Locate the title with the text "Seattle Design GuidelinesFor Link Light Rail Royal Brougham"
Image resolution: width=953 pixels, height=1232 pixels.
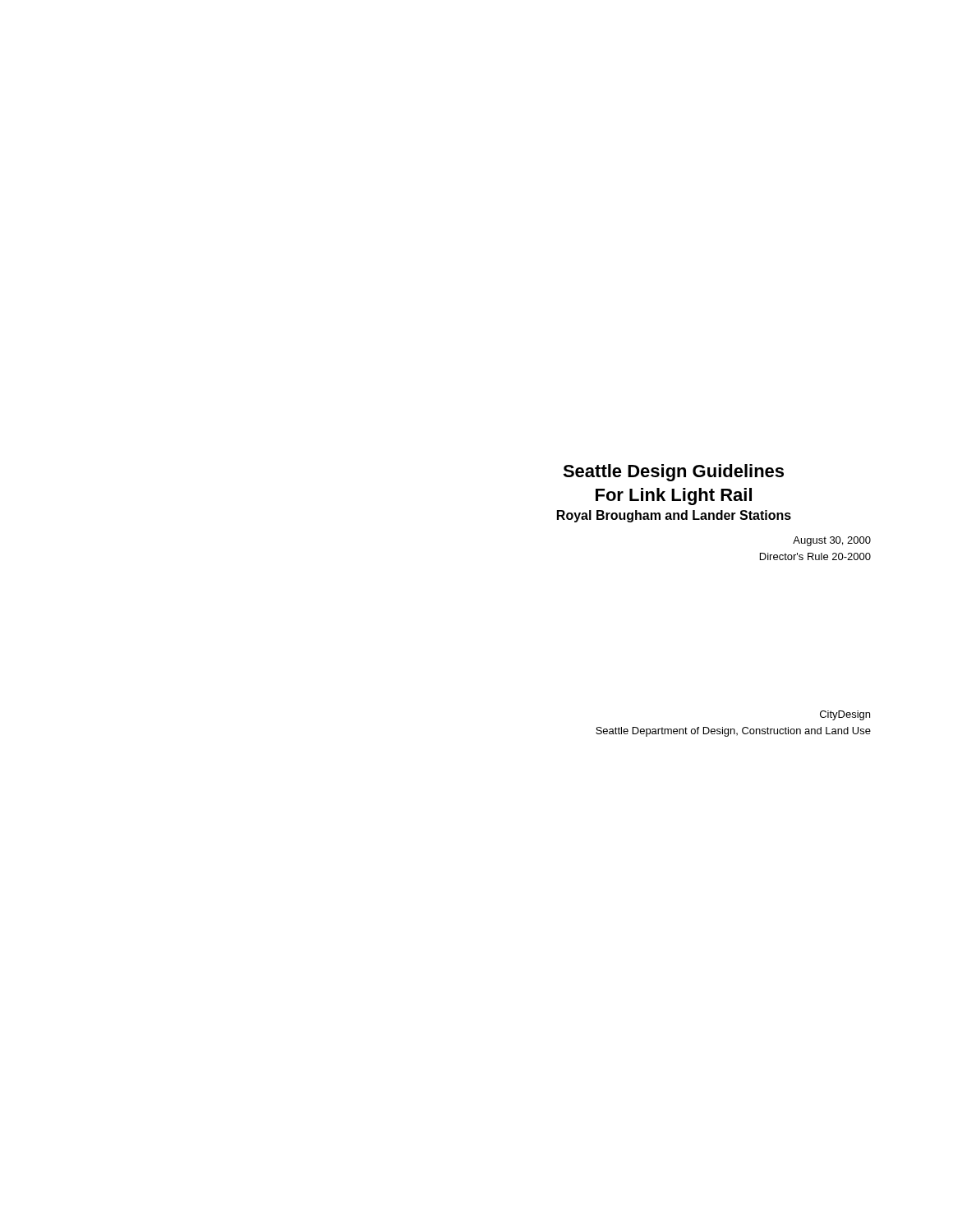coord(674,492)
